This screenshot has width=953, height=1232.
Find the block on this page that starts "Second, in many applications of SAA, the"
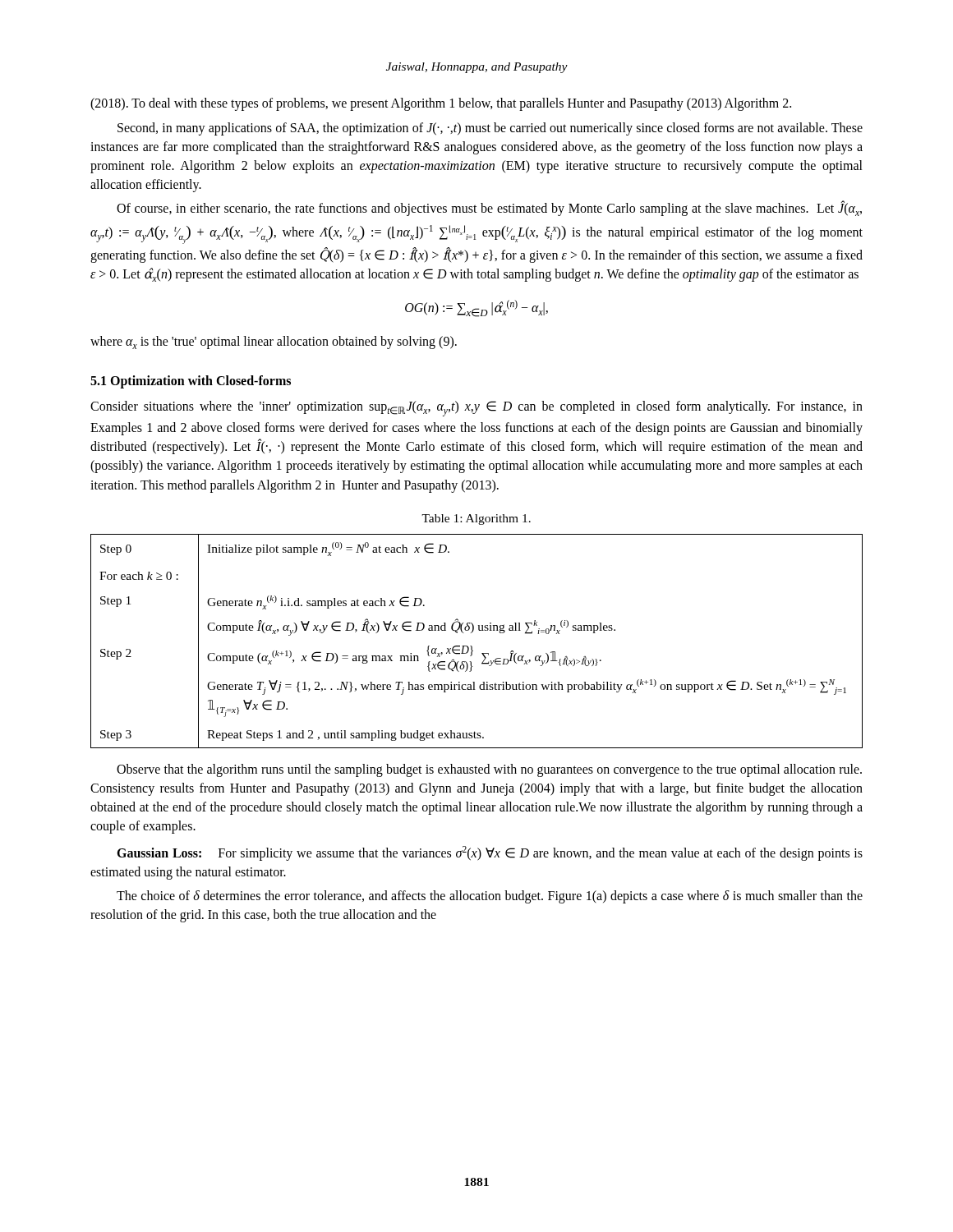coord(476,156)
